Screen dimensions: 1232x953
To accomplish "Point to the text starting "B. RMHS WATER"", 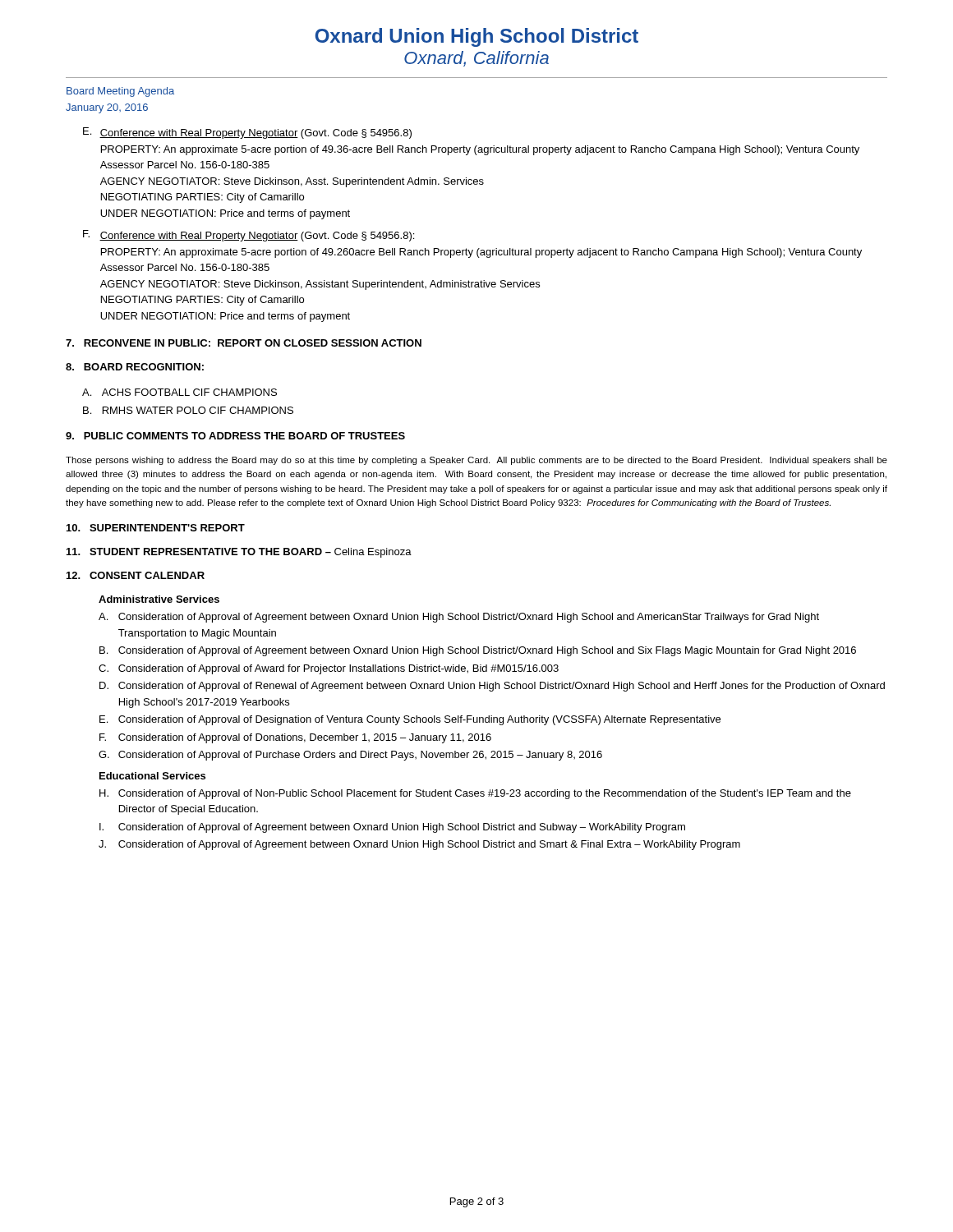I will pyautogui.click(x=188, y=410).
